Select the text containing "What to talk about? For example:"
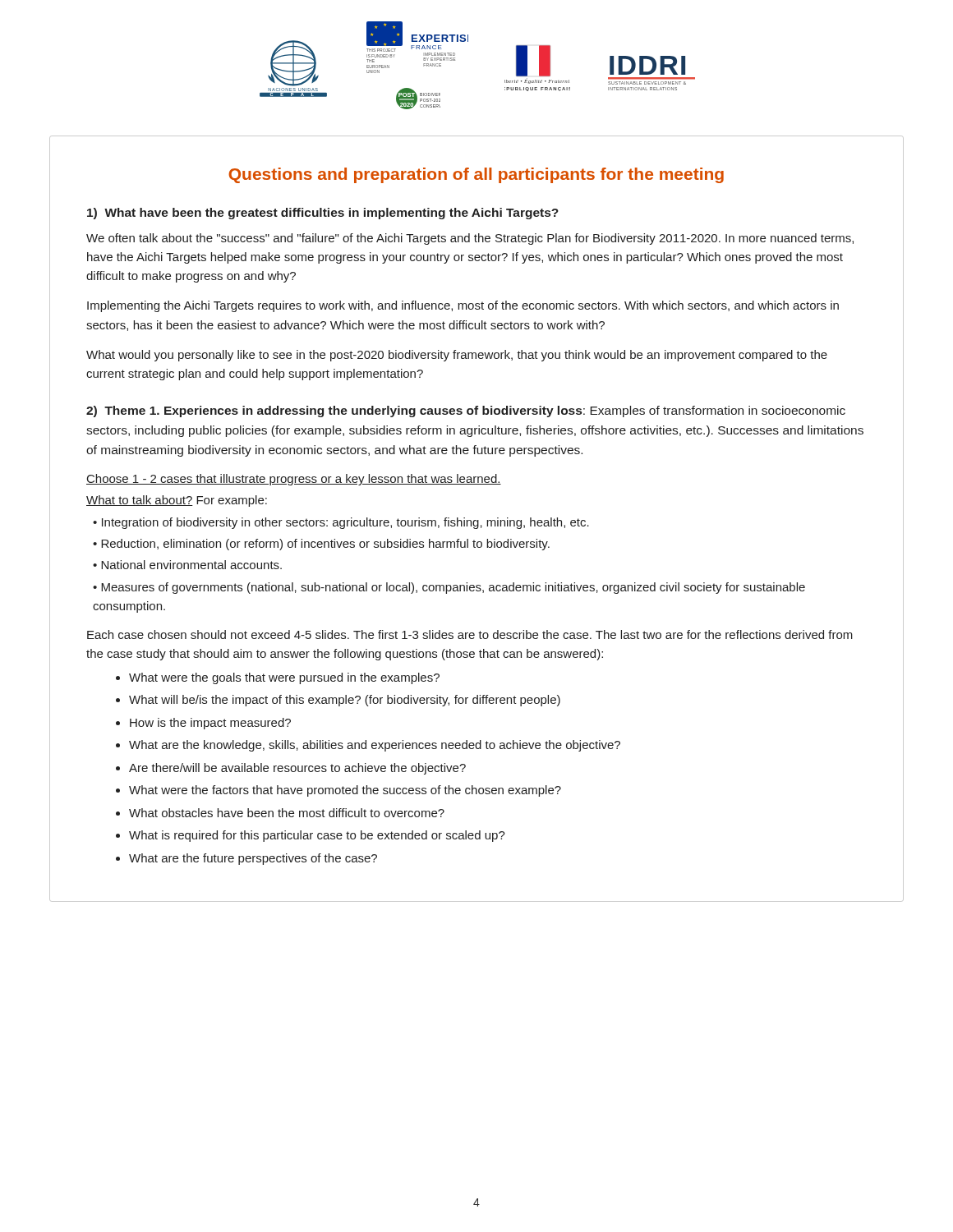The height and width of the screenshot is (1232, 953). pos(177,499)
